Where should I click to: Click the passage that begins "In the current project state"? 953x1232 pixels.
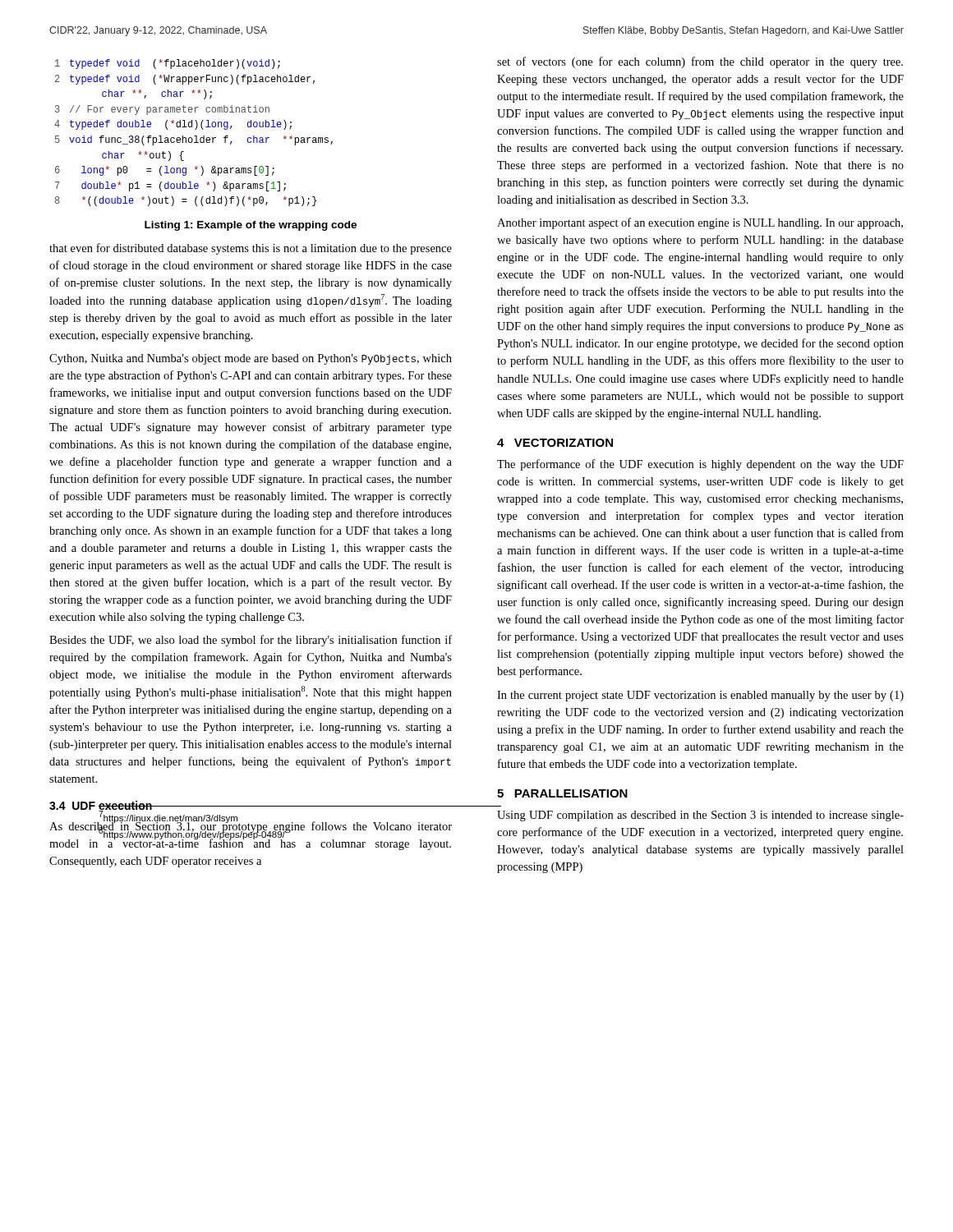[x=700, y=729]
